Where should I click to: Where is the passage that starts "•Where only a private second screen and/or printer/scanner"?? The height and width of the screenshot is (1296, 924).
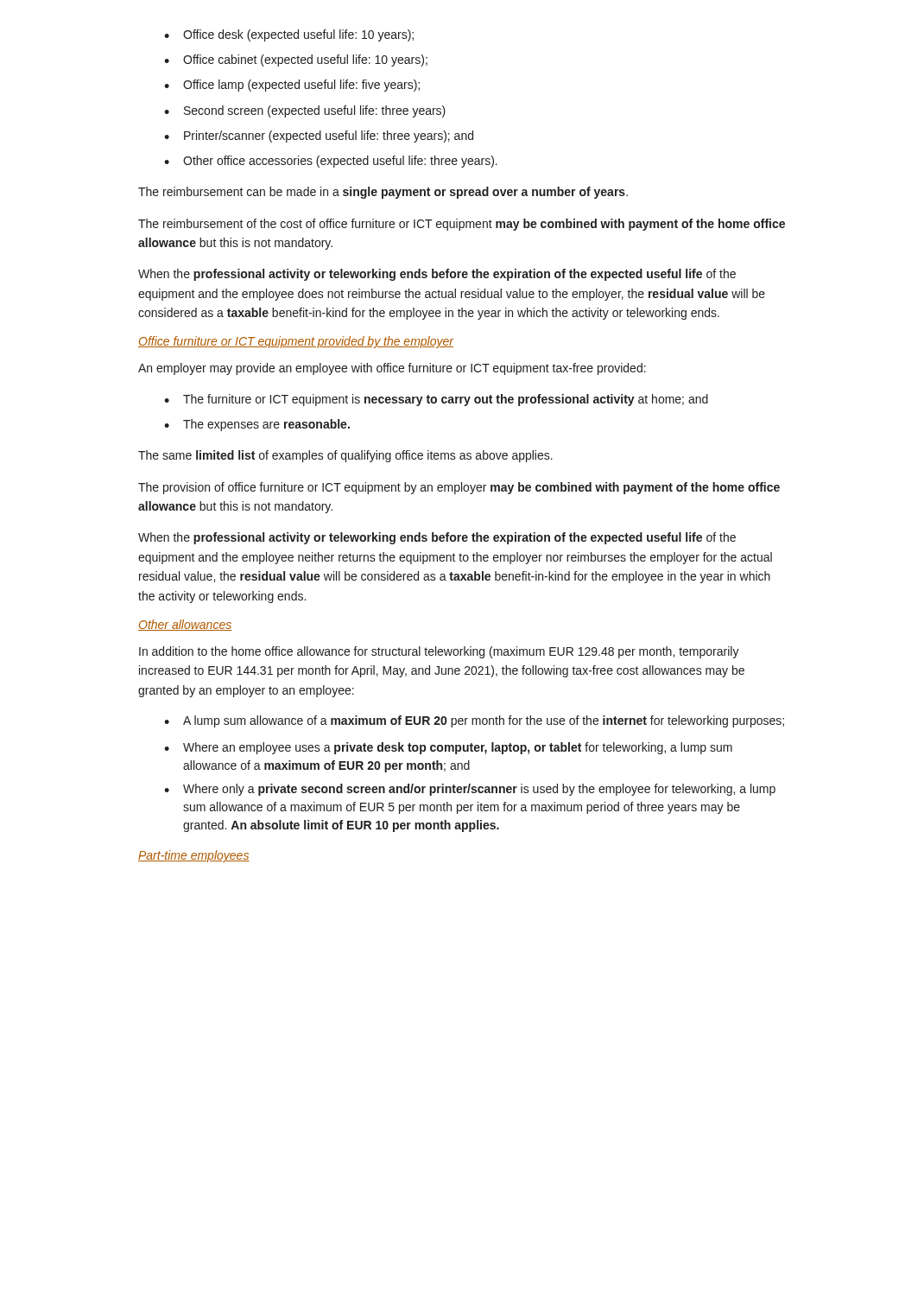click(x=475, y=808)
